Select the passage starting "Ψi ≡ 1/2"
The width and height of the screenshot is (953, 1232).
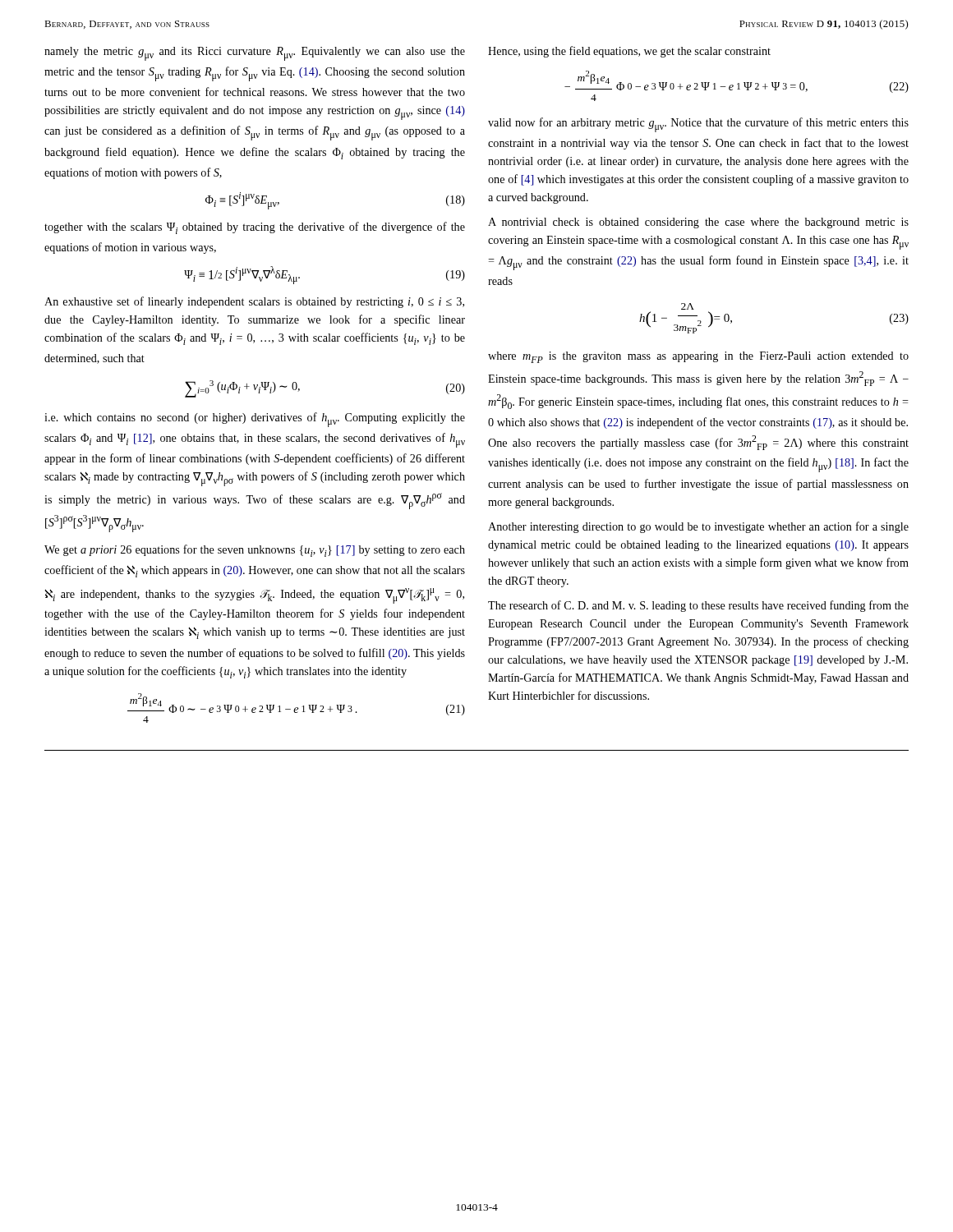(255, 274)
